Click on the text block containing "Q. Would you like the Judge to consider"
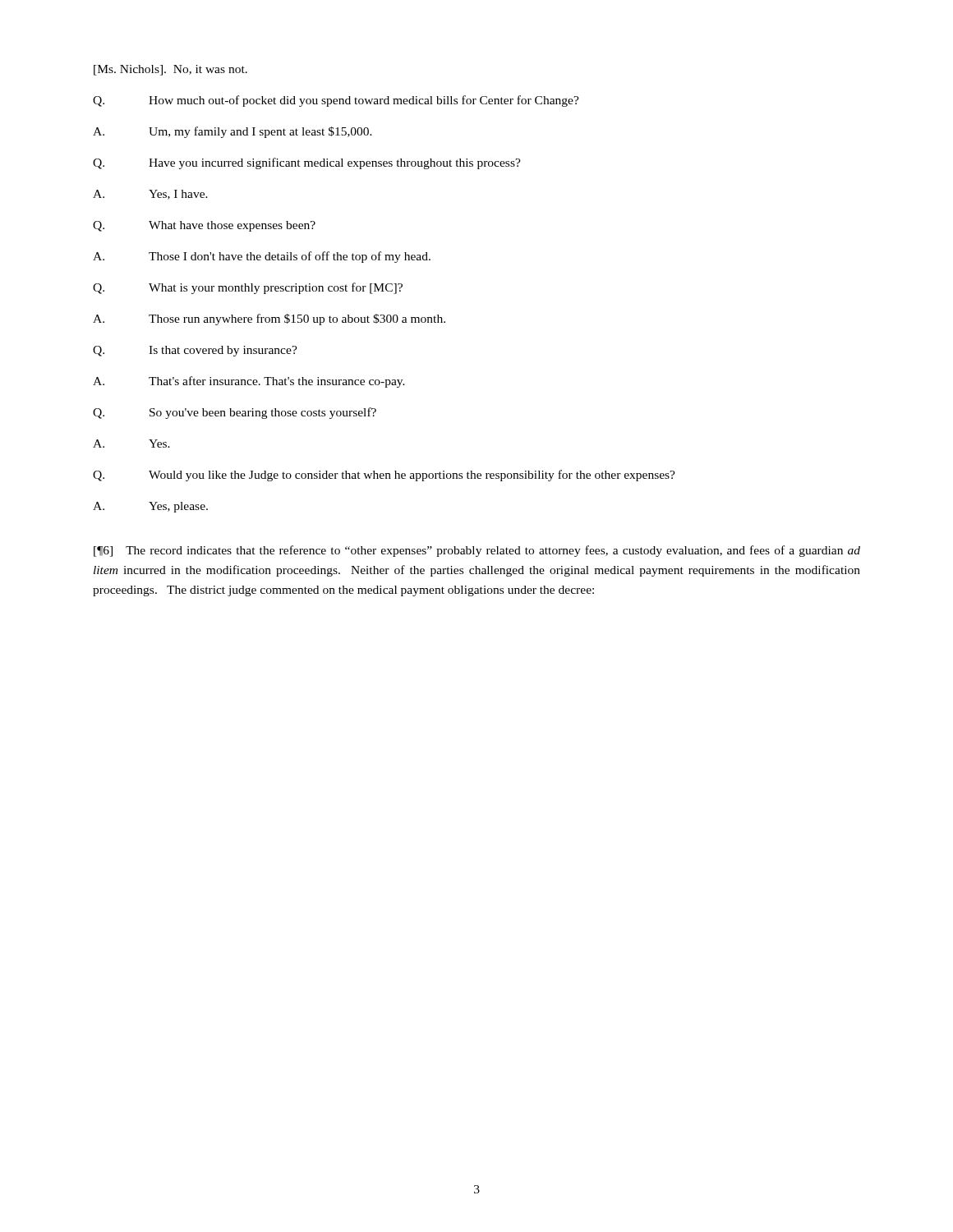This screenshot has width=953, height=1232. [x=476, y=475]
